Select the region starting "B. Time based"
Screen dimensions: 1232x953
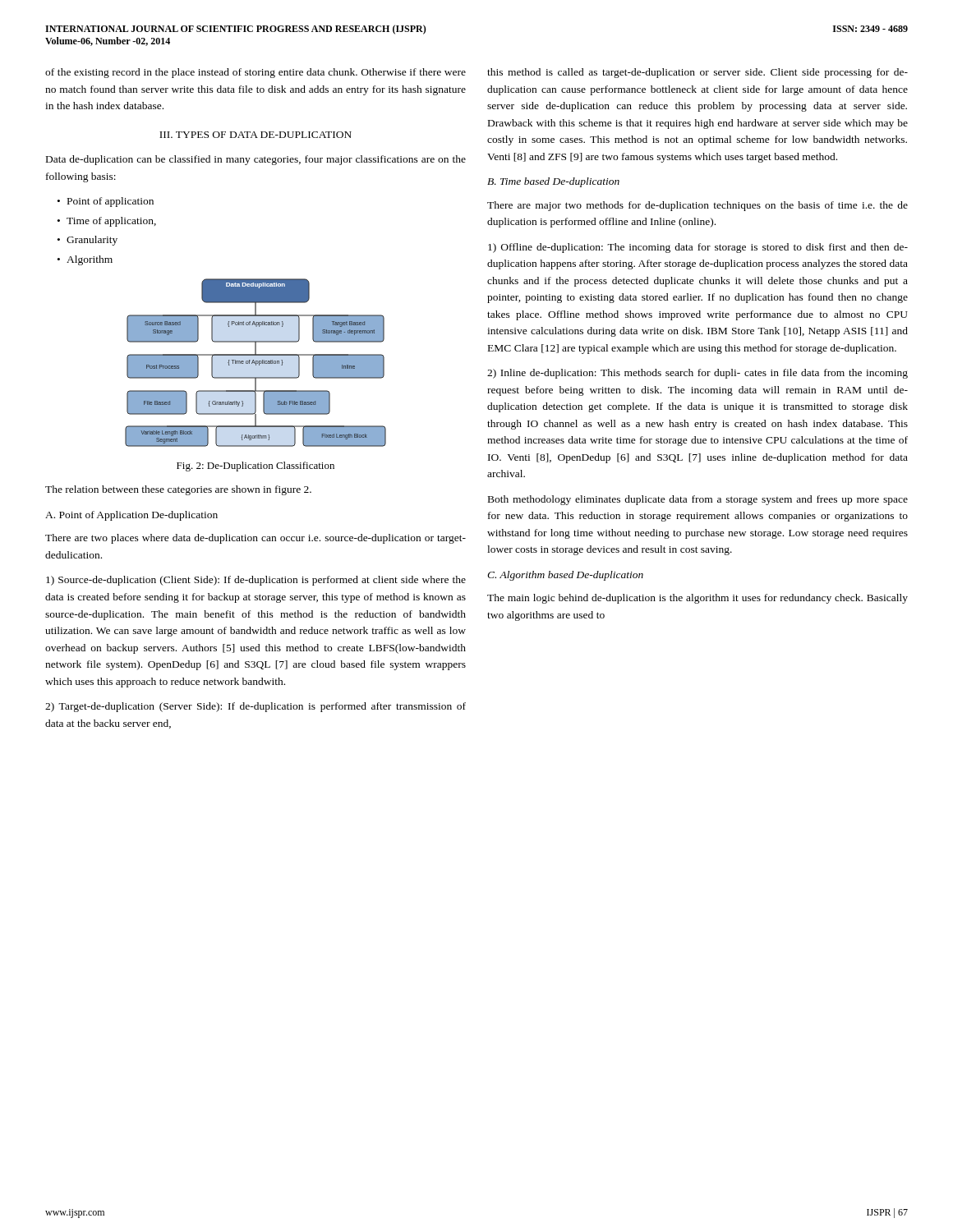click(553, 181)
